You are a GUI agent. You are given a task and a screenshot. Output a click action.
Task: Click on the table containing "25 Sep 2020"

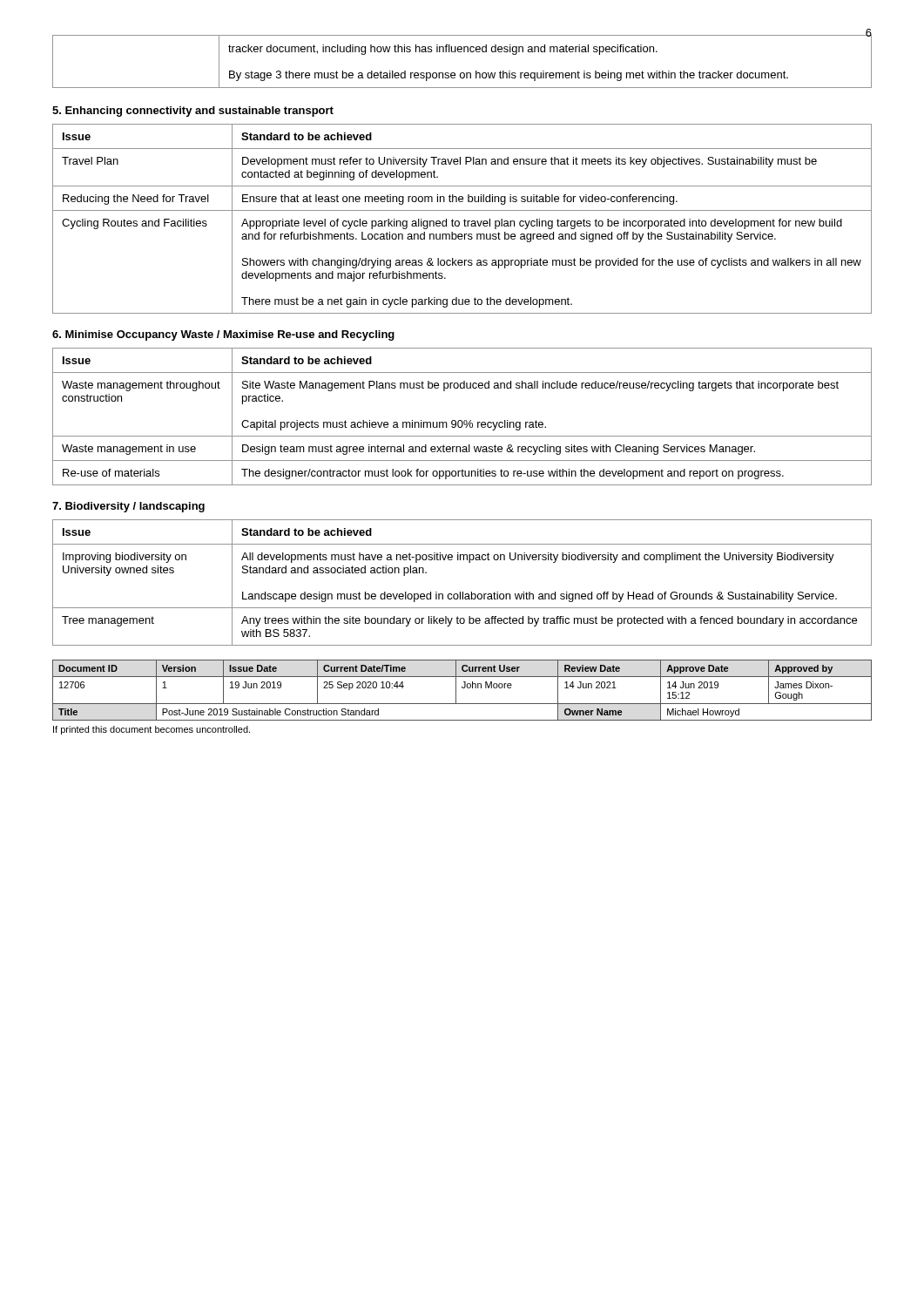coord(462,690)
